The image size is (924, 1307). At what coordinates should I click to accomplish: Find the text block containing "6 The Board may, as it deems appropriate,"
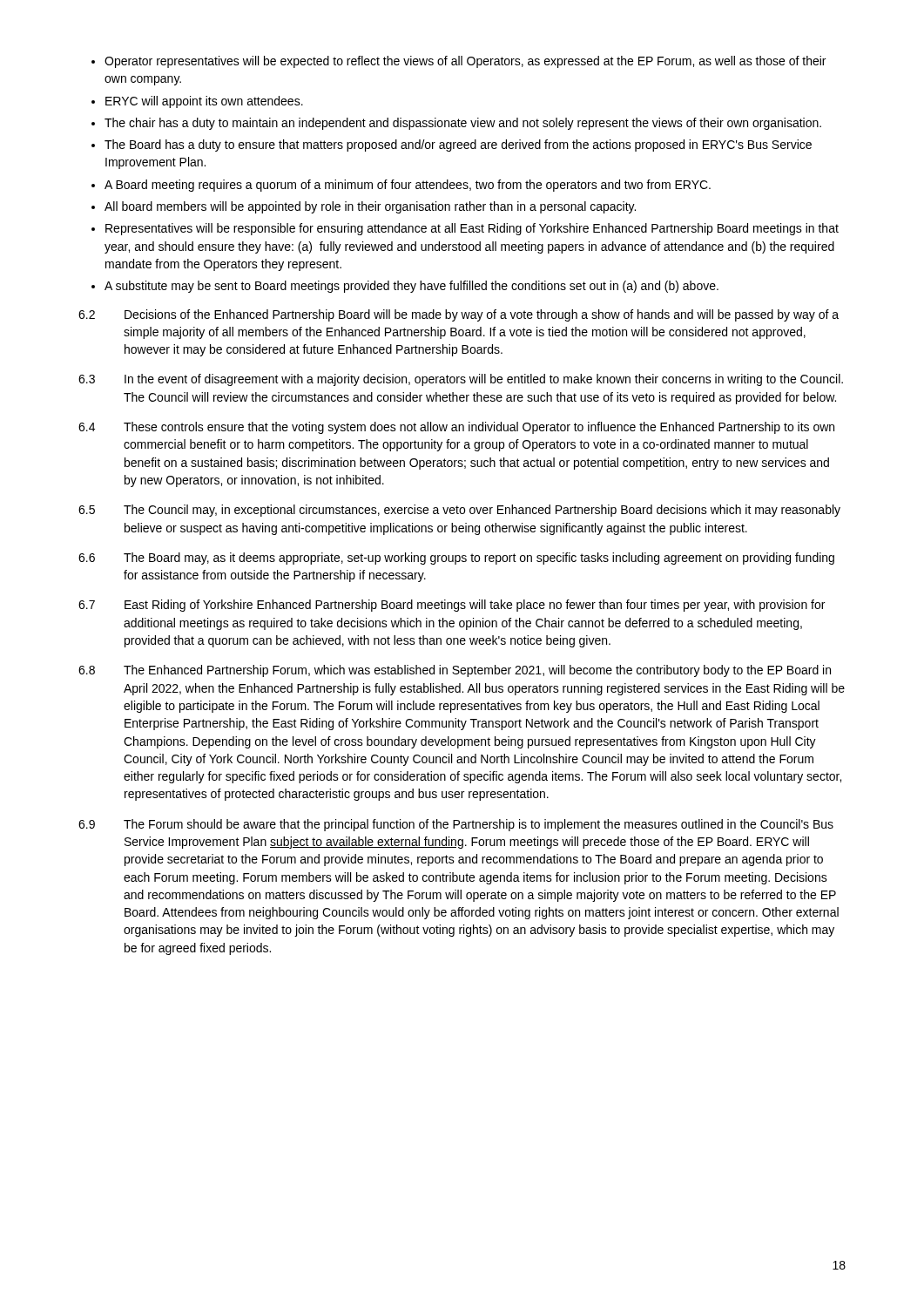pyautogui.click(x=462, y=566)
